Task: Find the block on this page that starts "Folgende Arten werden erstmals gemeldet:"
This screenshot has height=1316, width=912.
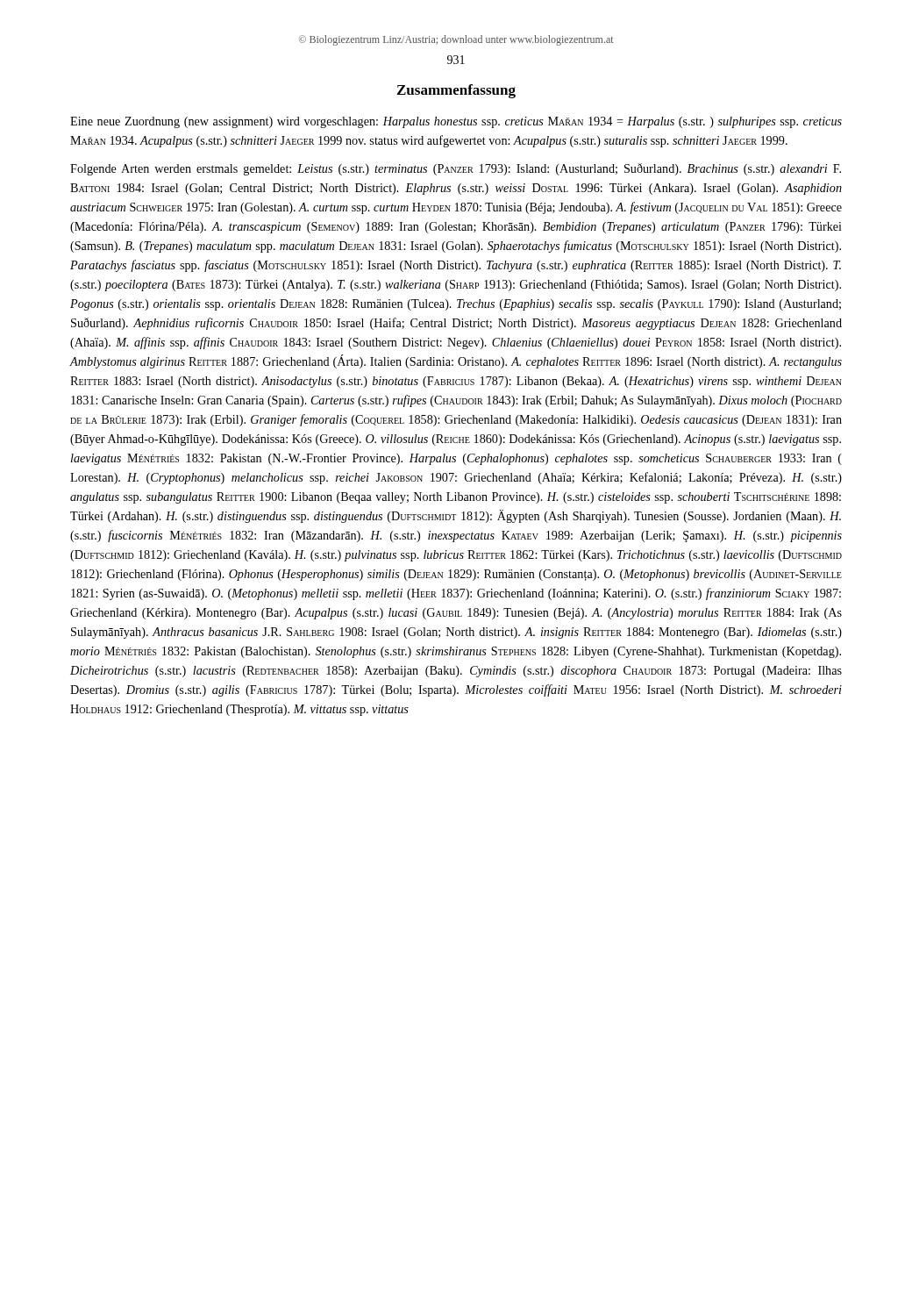Action: 456,439
